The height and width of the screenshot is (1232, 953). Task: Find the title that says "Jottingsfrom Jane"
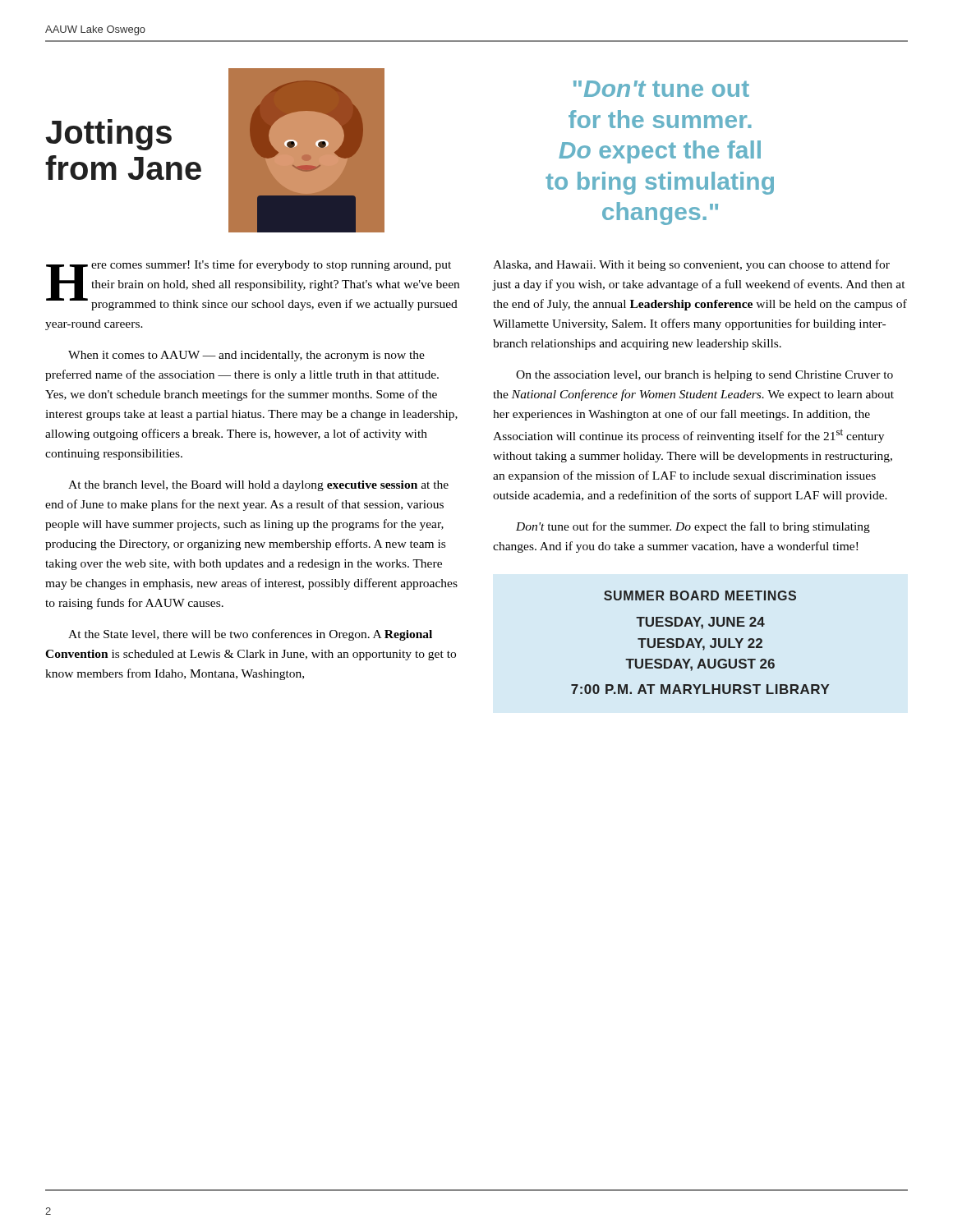point(127,150)
